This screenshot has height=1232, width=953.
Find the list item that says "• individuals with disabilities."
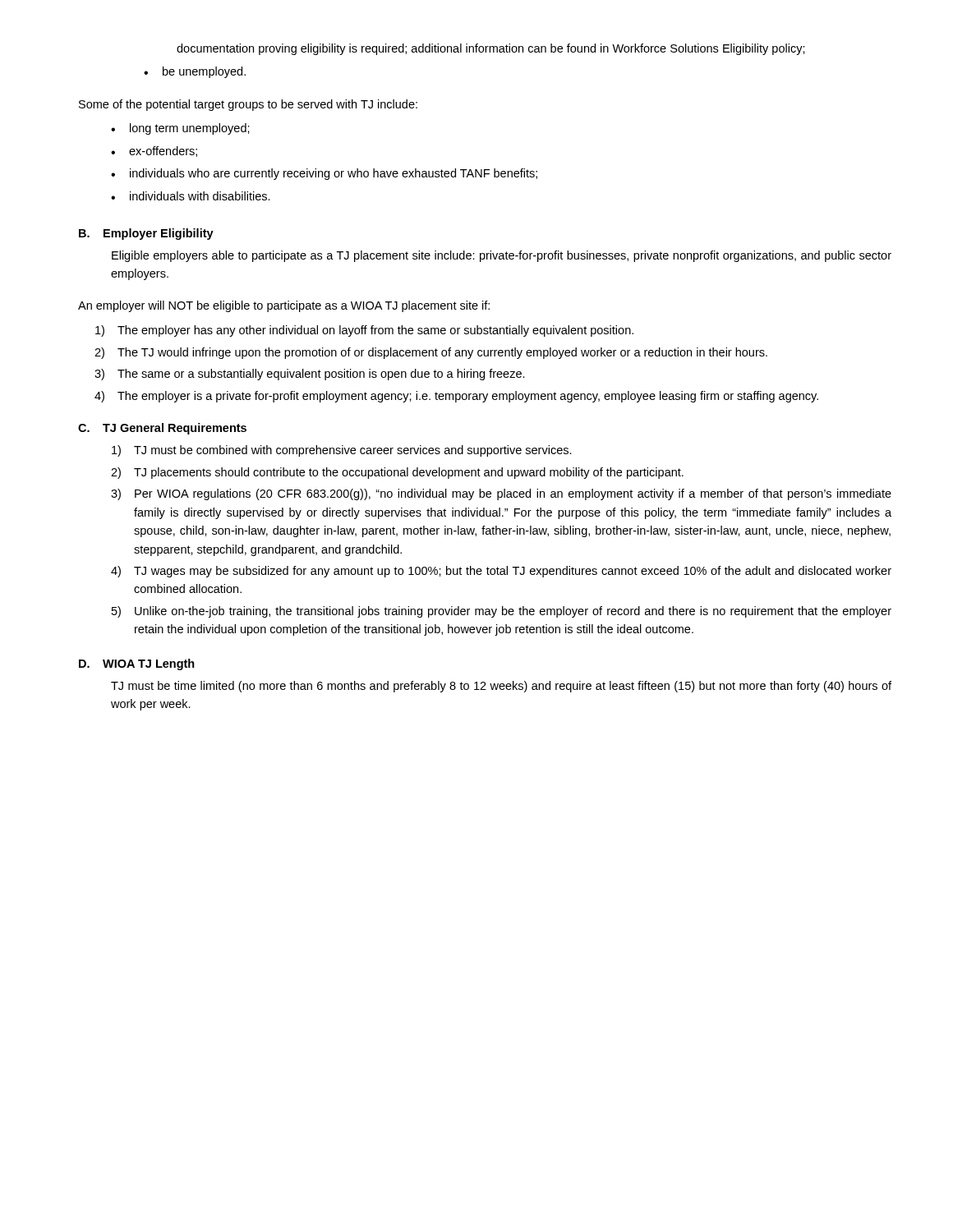pyautogui.click(x=191, y=198)
